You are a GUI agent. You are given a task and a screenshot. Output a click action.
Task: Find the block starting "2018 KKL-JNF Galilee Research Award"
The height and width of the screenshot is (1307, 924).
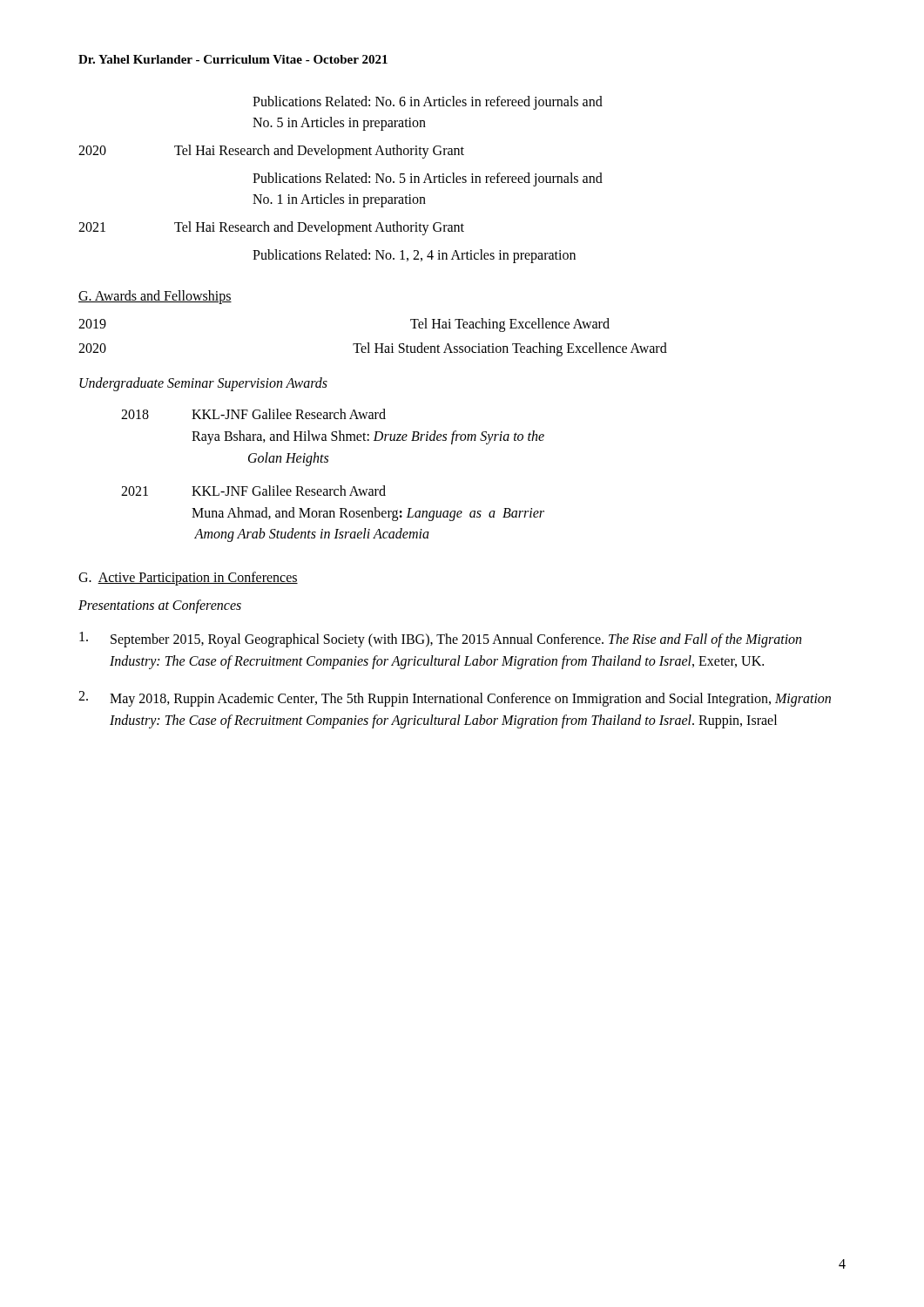point(232,415)
